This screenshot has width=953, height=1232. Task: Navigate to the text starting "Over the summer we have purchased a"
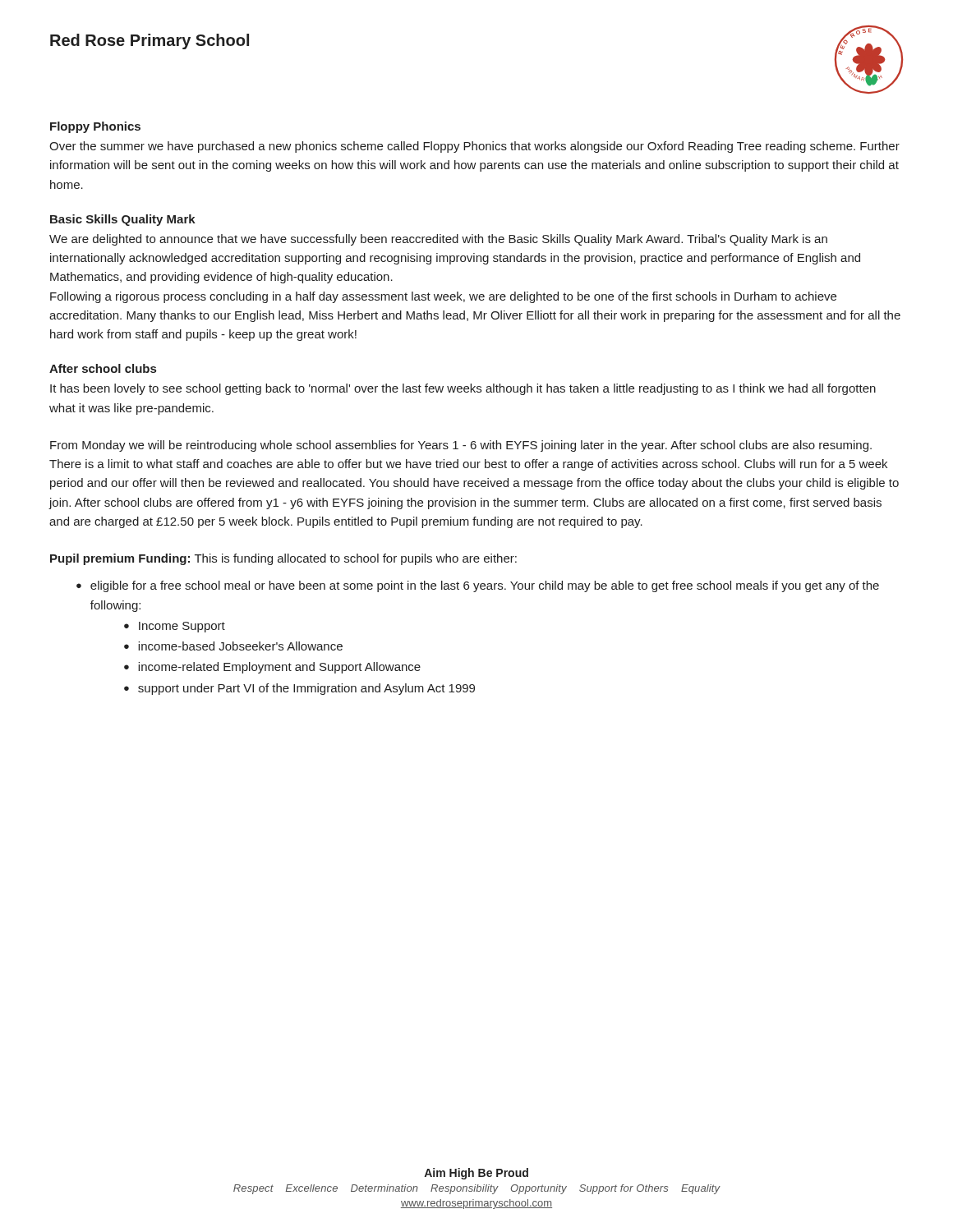pos(474,165)
